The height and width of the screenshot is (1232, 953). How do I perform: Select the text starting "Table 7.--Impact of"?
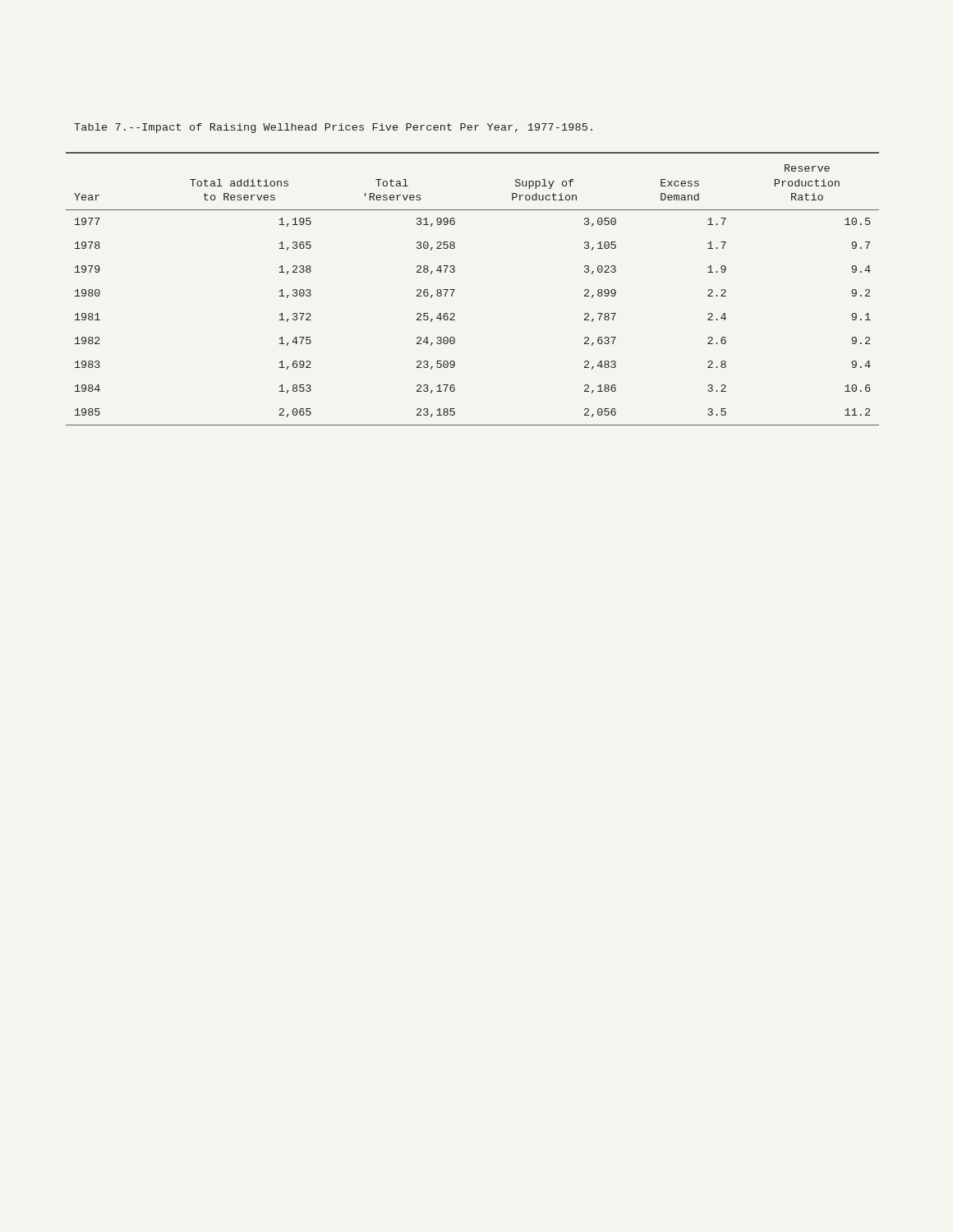tap(334, 128)
